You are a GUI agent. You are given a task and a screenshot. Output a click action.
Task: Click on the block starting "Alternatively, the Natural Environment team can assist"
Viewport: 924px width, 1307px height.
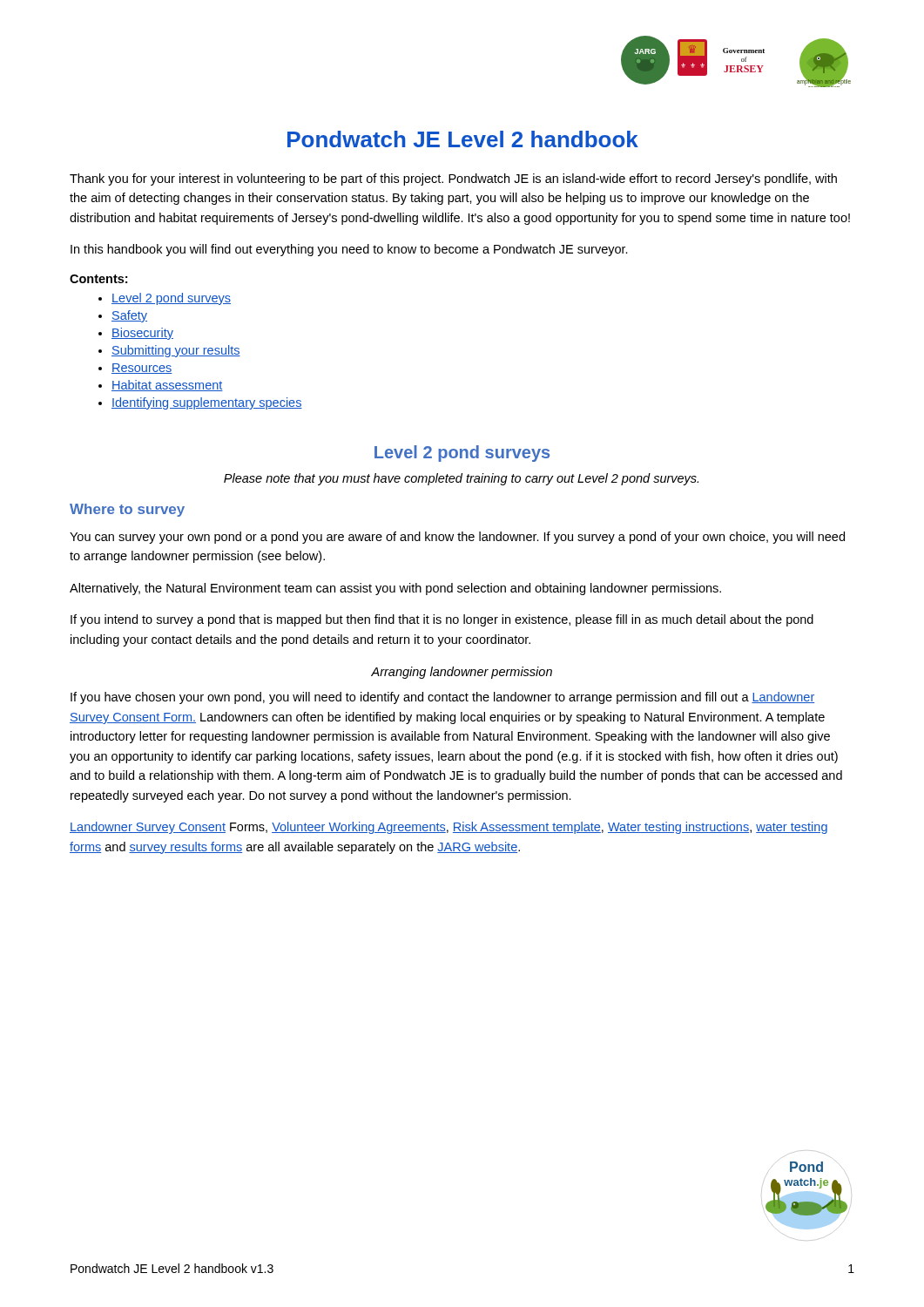pyautogui.click(x=396, y=588)
